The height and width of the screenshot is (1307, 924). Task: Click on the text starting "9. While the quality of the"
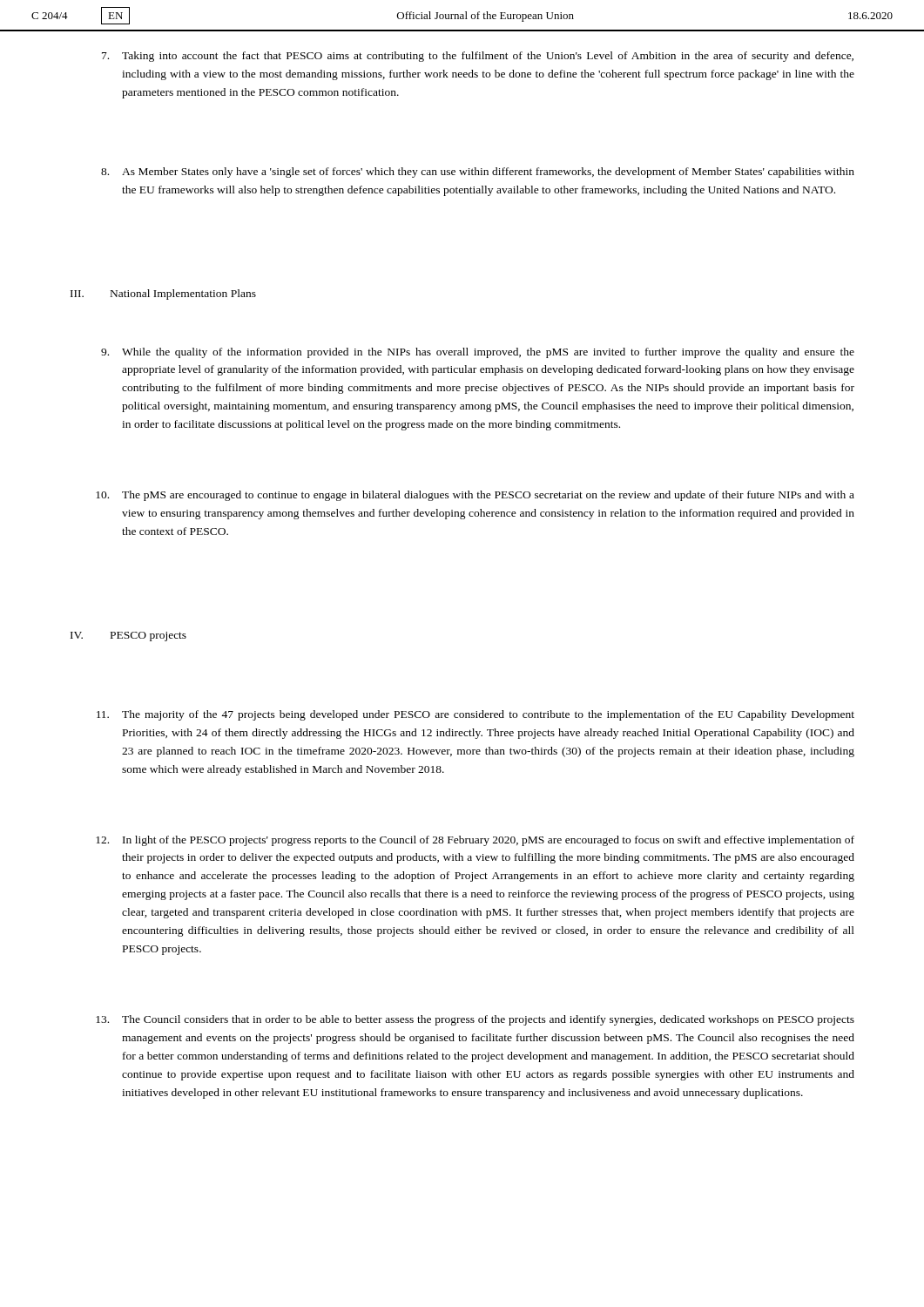point(462,389)
